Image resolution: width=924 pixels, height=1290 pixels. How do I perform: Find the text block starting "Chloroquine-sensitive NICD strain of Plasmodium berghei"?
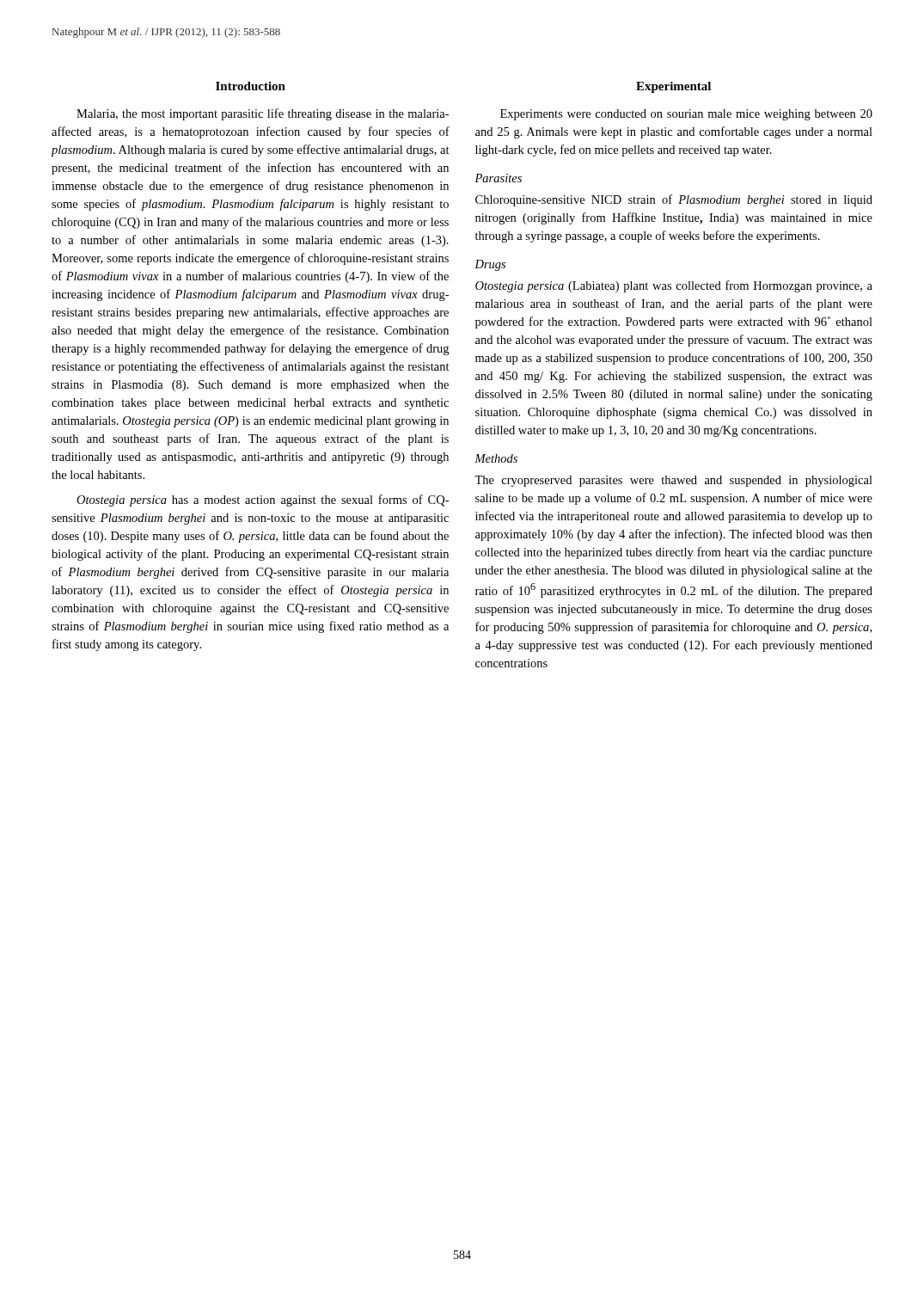[674, 218]
